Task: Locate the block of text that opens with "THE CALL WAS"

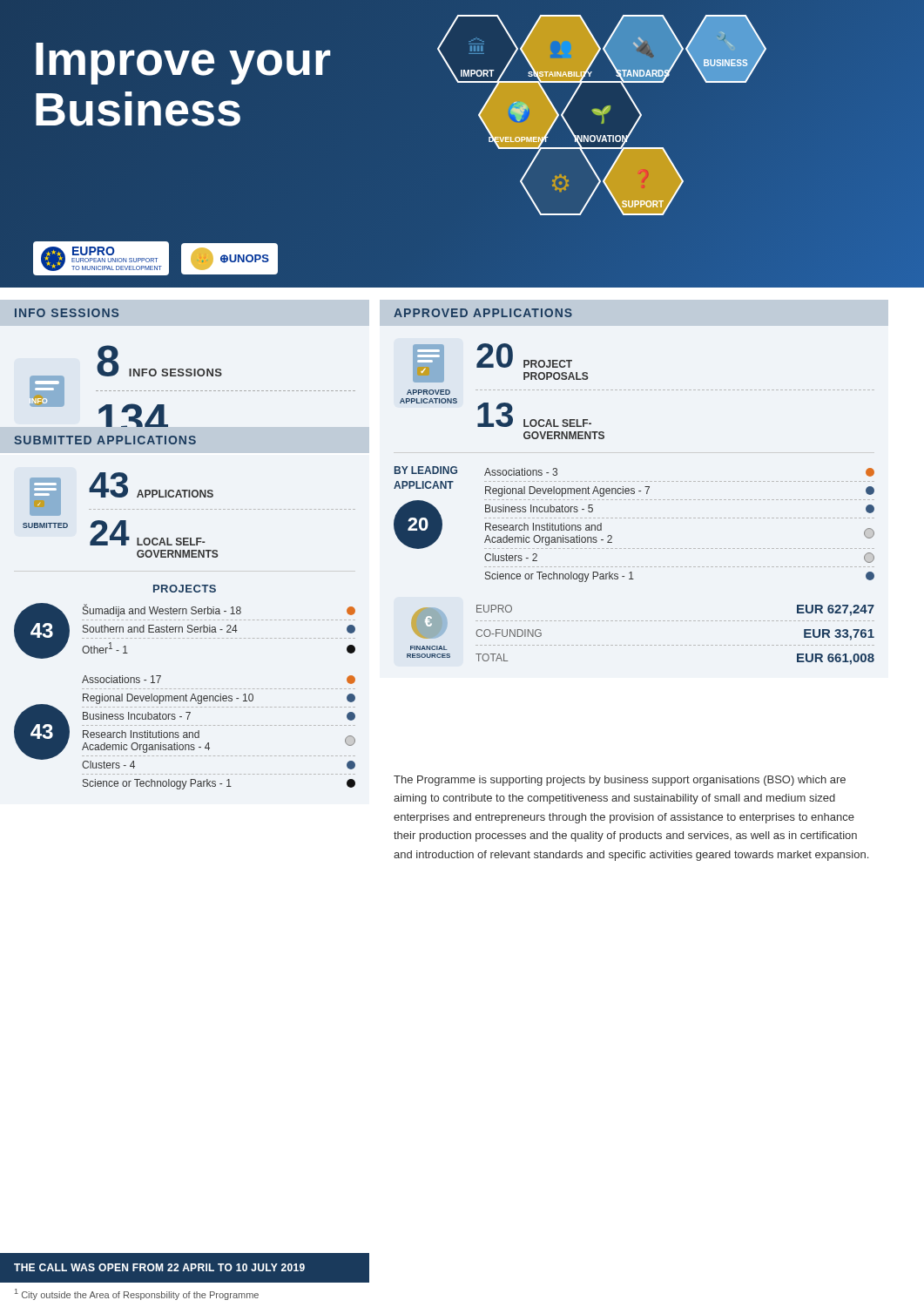Action: tap(160, 1268)
